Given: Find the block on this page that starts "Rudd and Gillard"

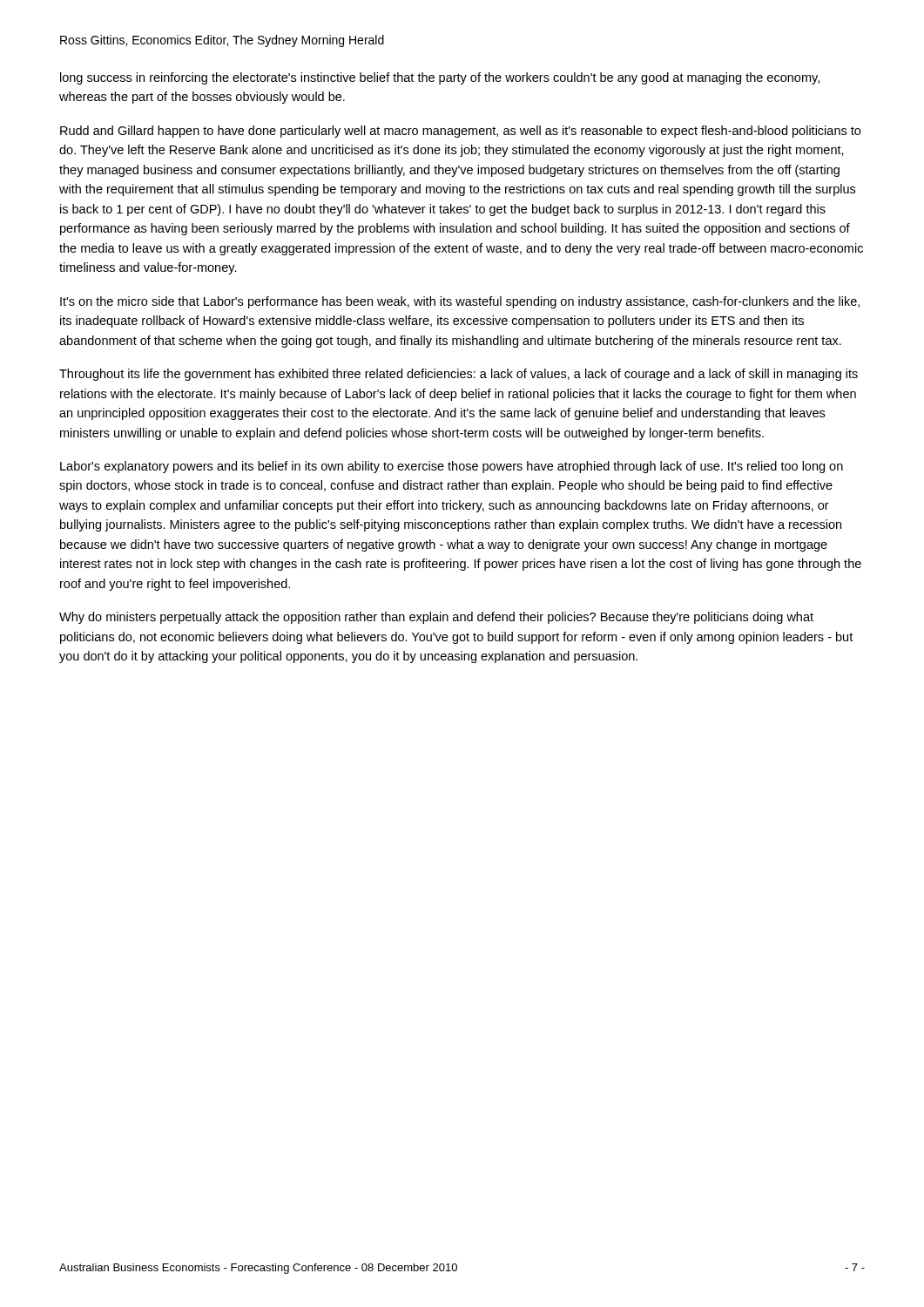Looking at the screenshot, I should 462,199.
